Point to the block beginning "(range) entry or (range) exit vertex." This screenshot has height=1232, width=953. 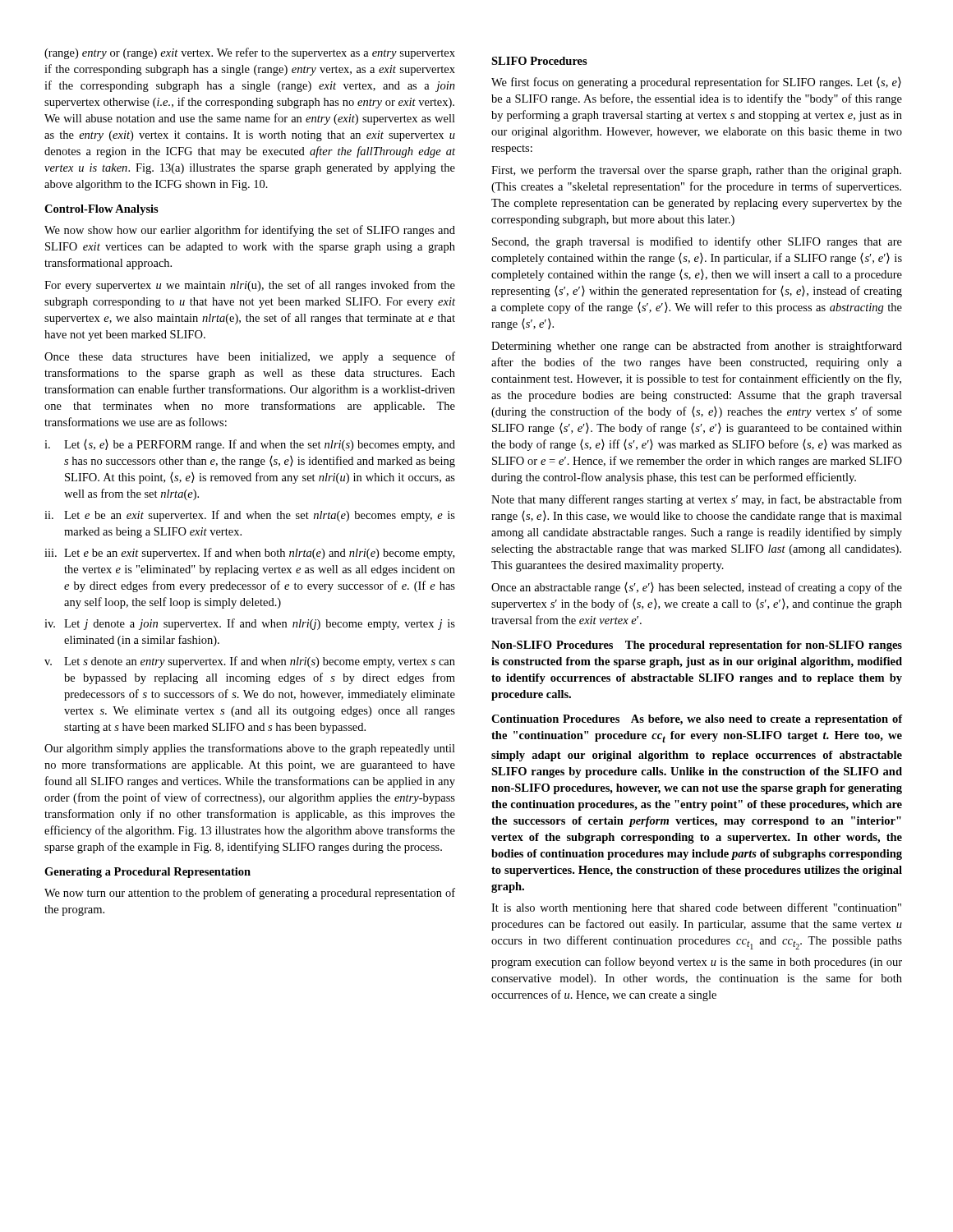click(250, 118)
